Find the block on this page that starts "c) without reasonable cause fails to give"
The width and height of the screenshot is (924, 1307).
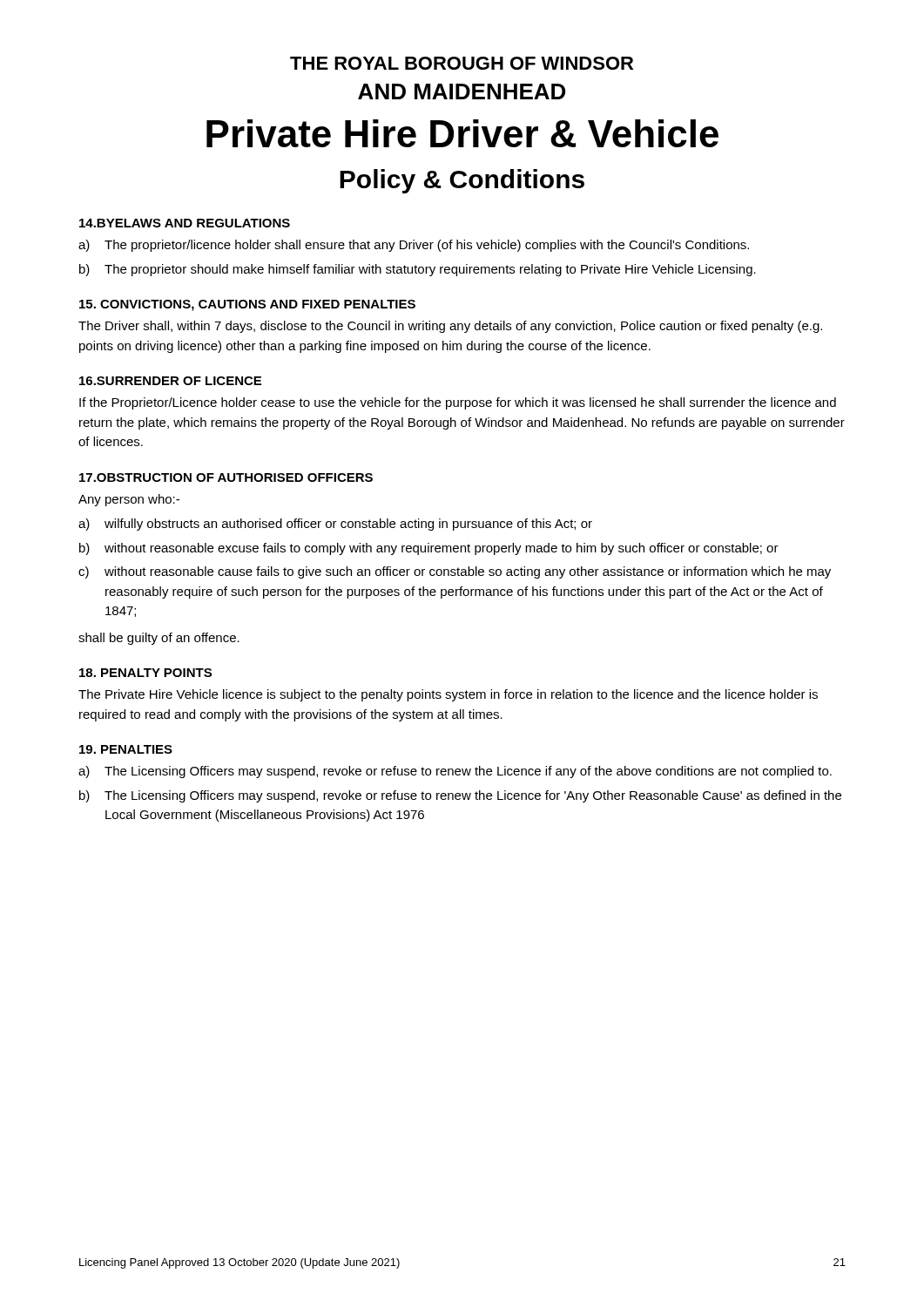[x=462, y=591]
